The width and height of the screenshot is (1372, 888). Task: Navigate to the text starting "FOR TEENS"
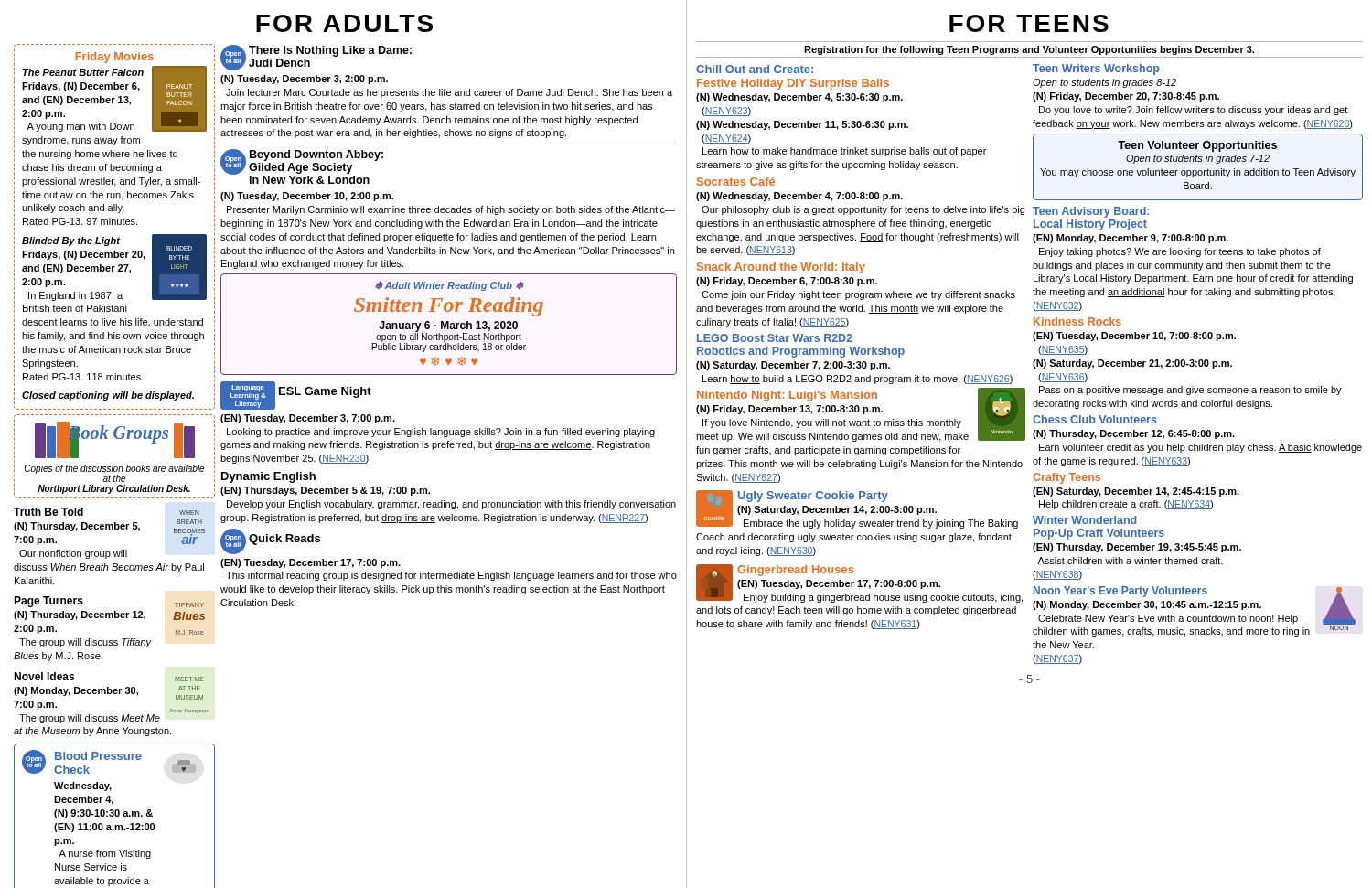pos(1029,23)
